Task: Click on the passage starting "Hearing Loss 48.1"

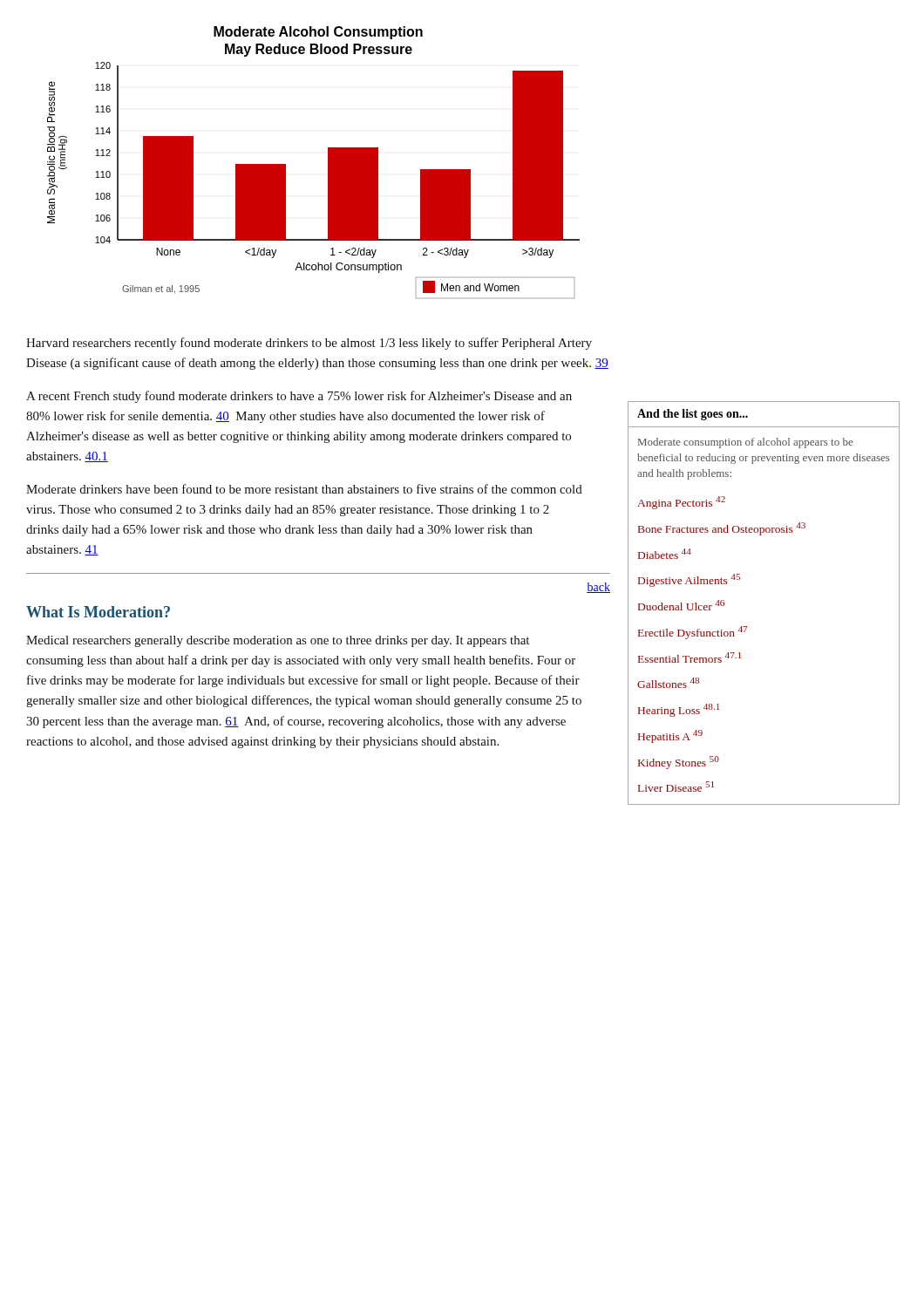Action: pos(679,709)
